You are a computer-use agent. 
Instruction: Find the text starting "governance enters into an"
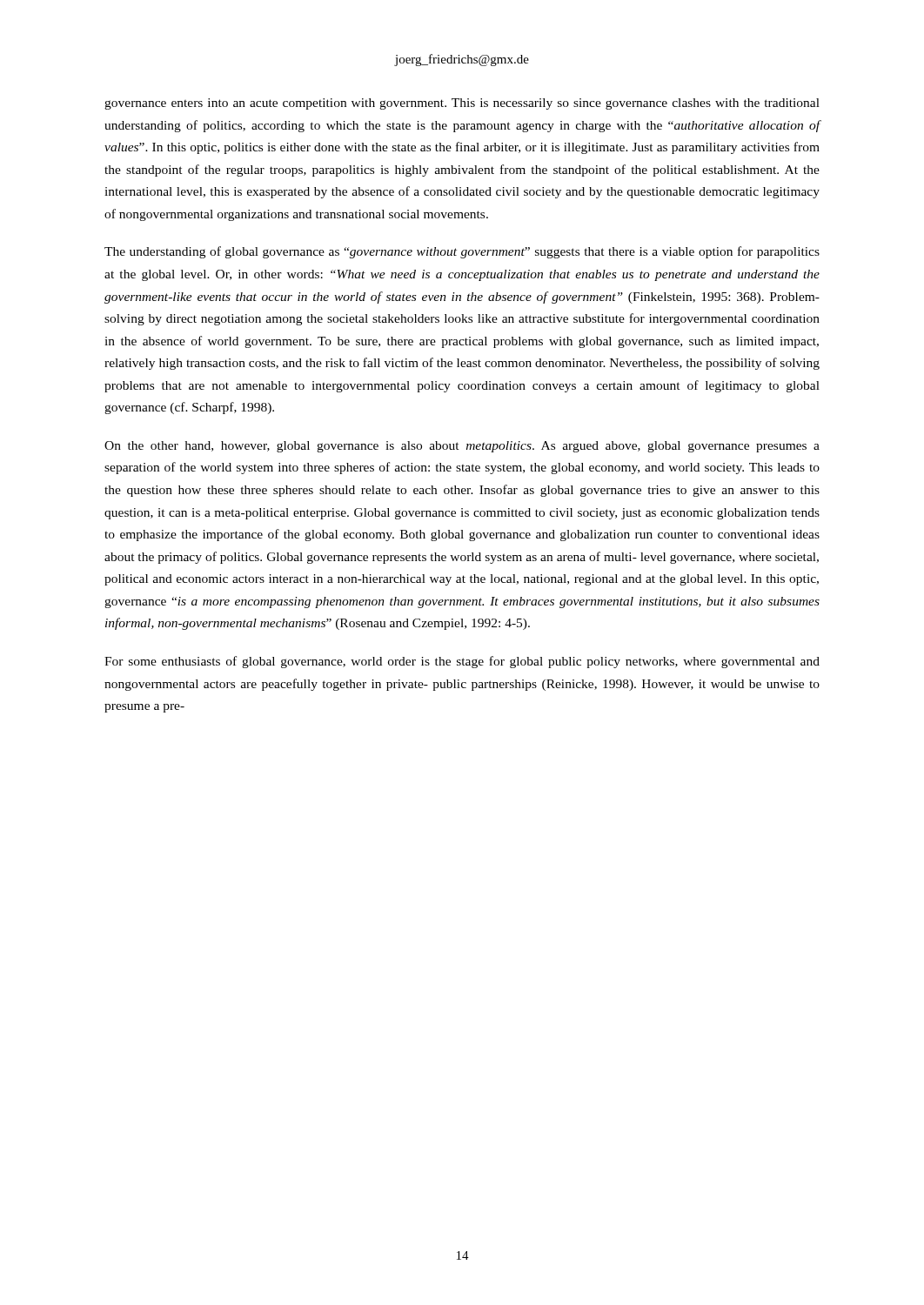pyautogui.click(x=462, y=158)
